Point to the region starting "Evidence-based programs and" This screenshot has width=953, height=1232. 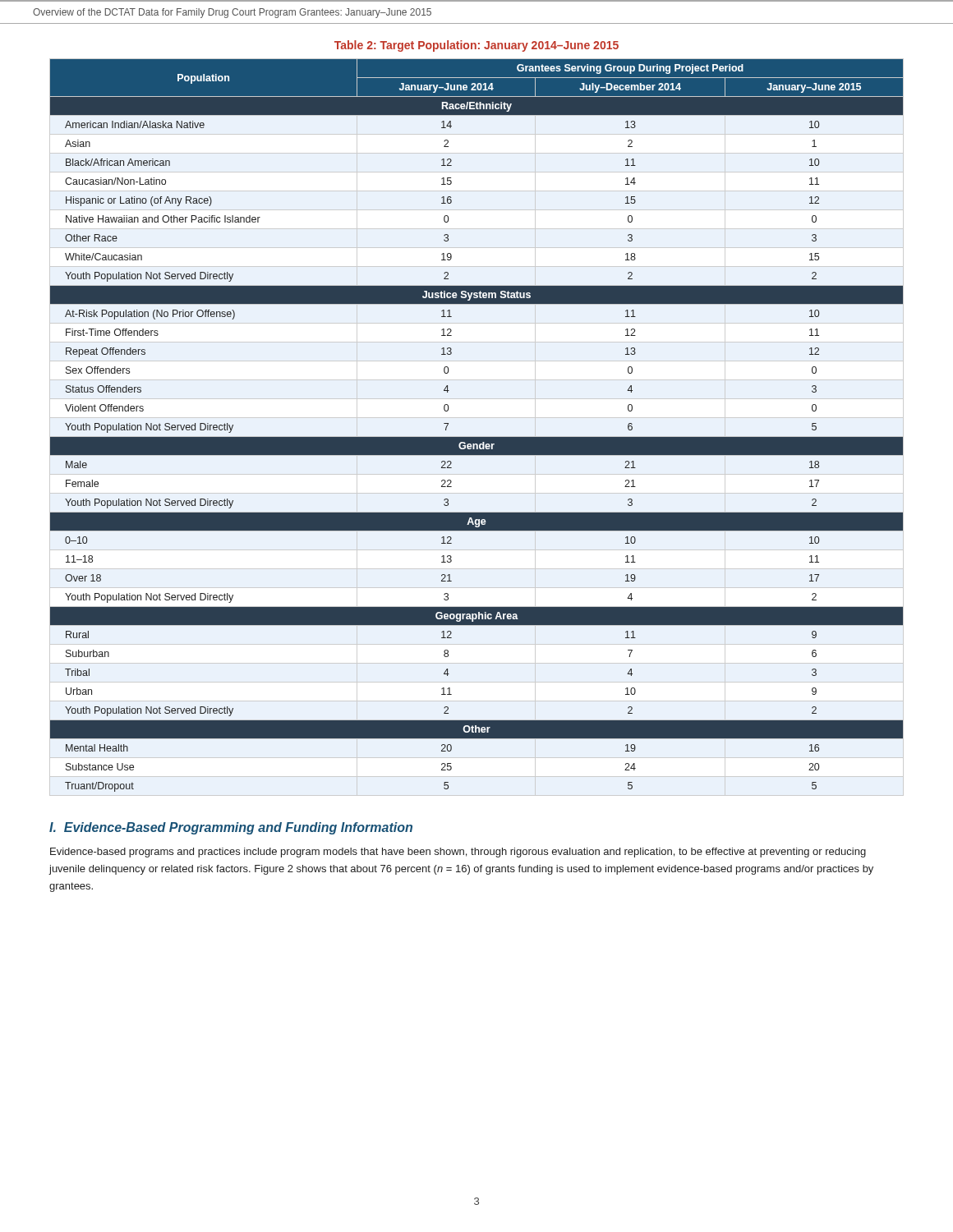point(461,868)
